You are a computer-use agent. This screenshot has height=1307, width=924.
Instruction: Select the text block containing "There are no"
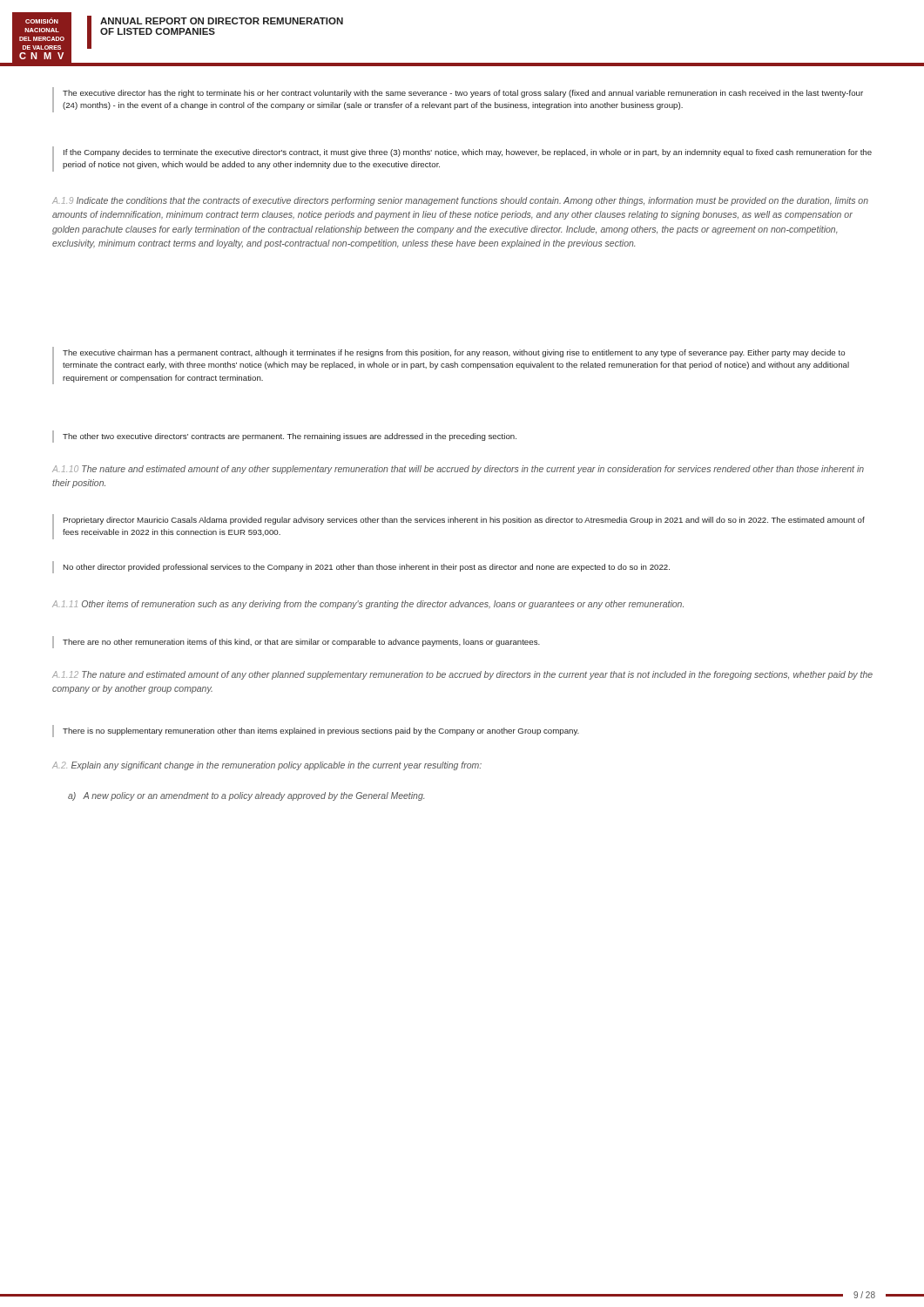[301, 642]
